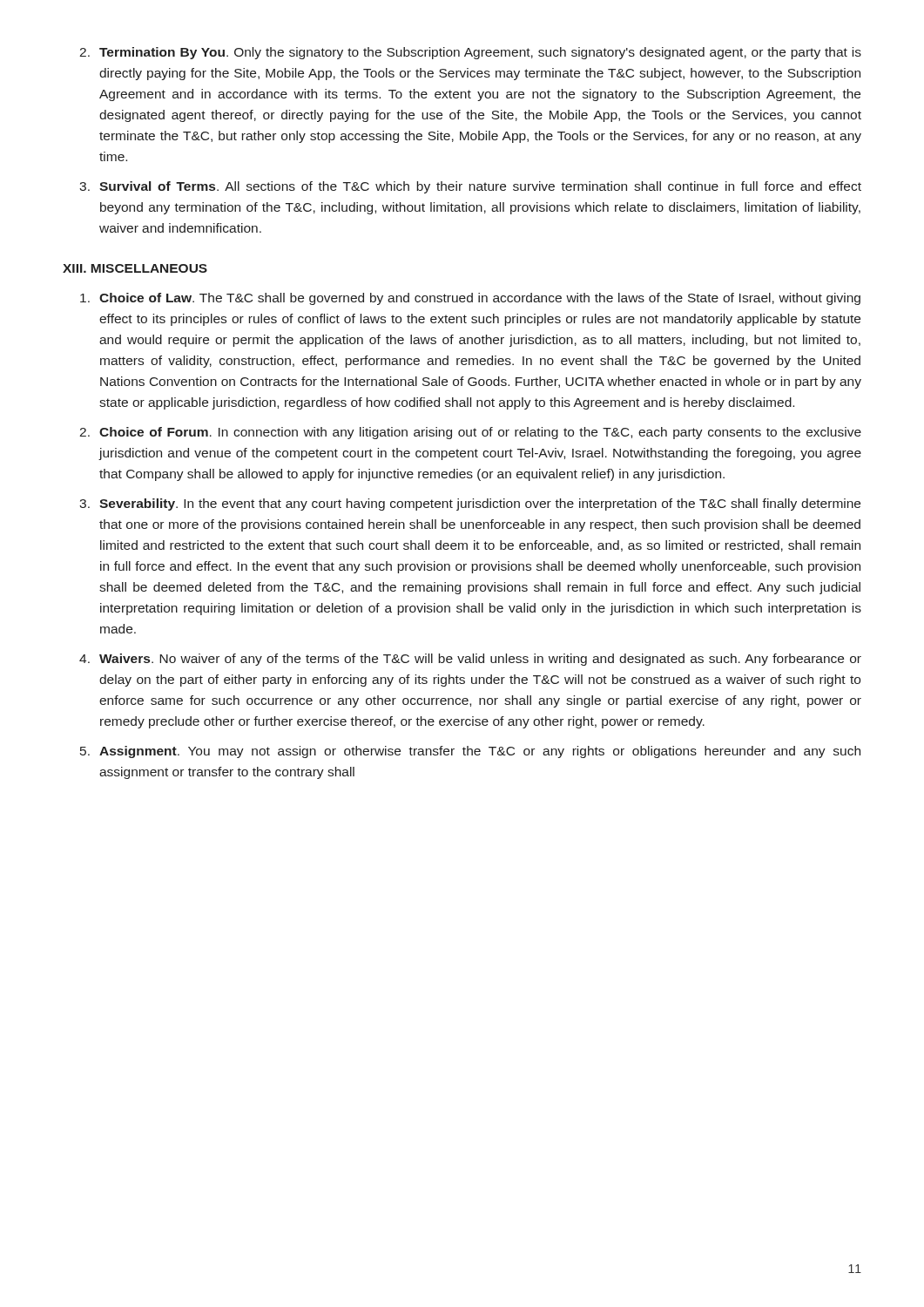
Task: Select the block starting "4. Waivers. No waiver of any of the"
Action: tap(462, 690)
